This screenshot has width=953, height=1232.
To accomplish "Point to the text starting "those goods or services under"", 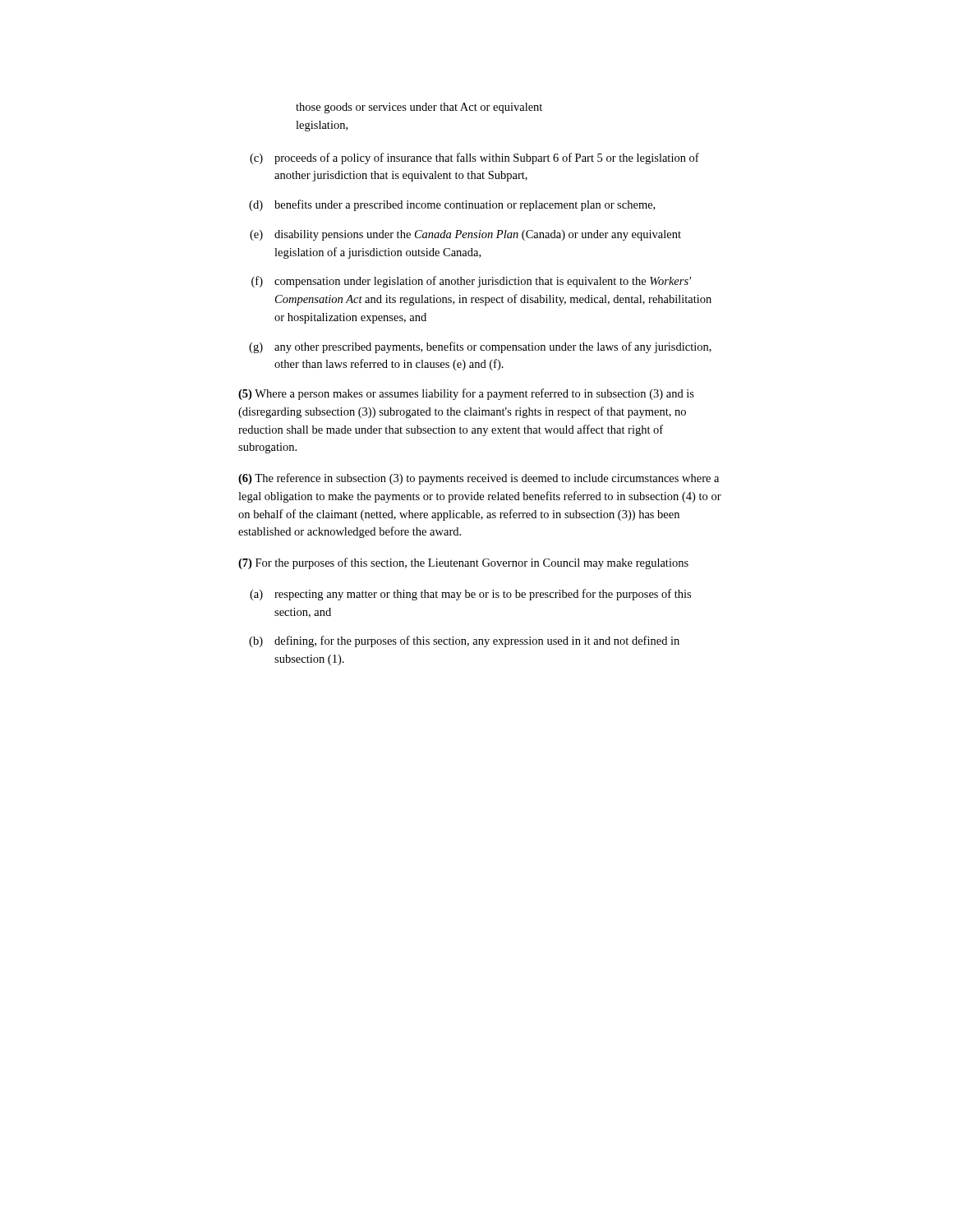I will pyautogui.click(x=419, y=116).
